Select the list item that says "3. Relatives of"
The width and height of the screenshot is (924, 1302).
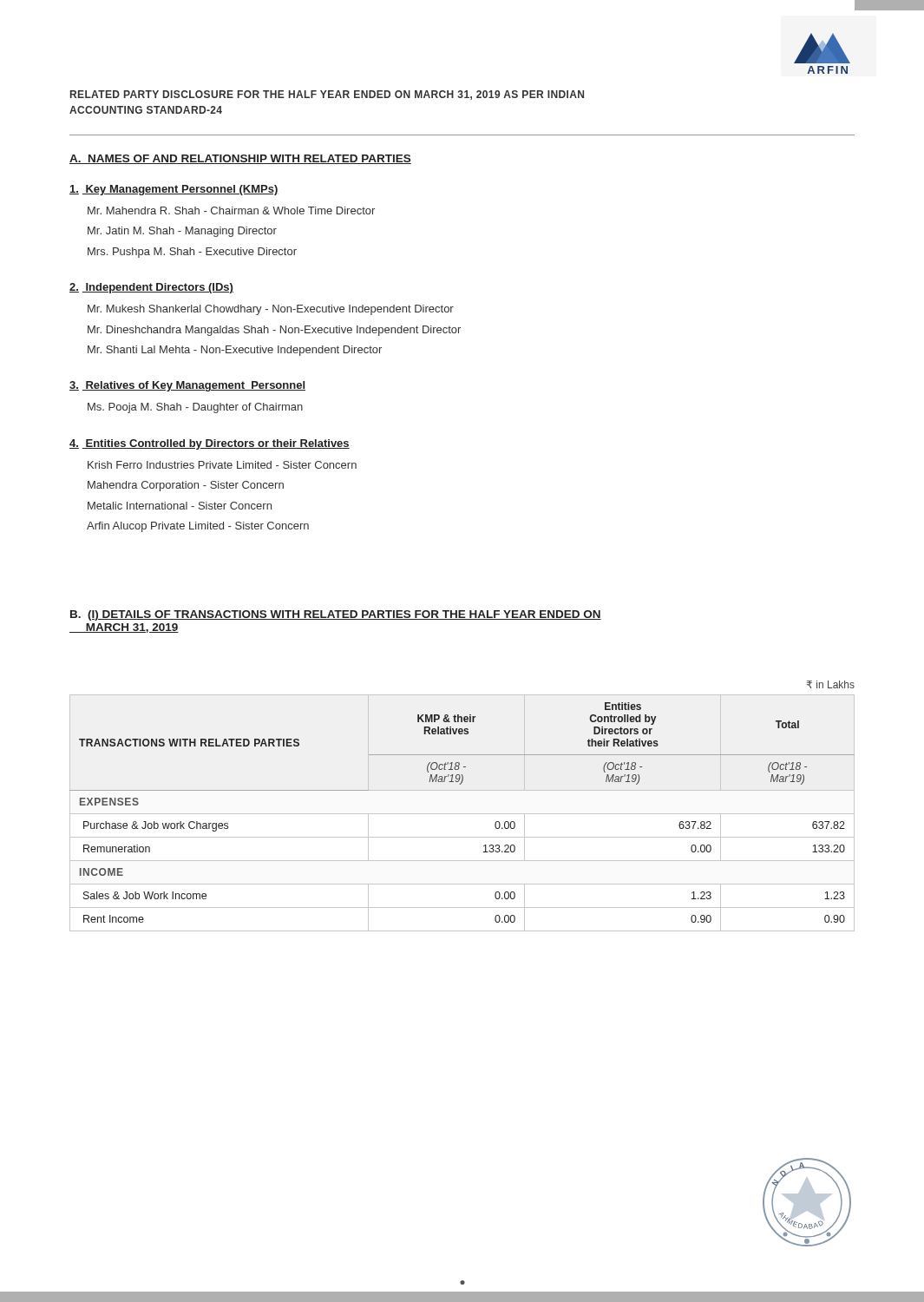[x=187, y=386]
